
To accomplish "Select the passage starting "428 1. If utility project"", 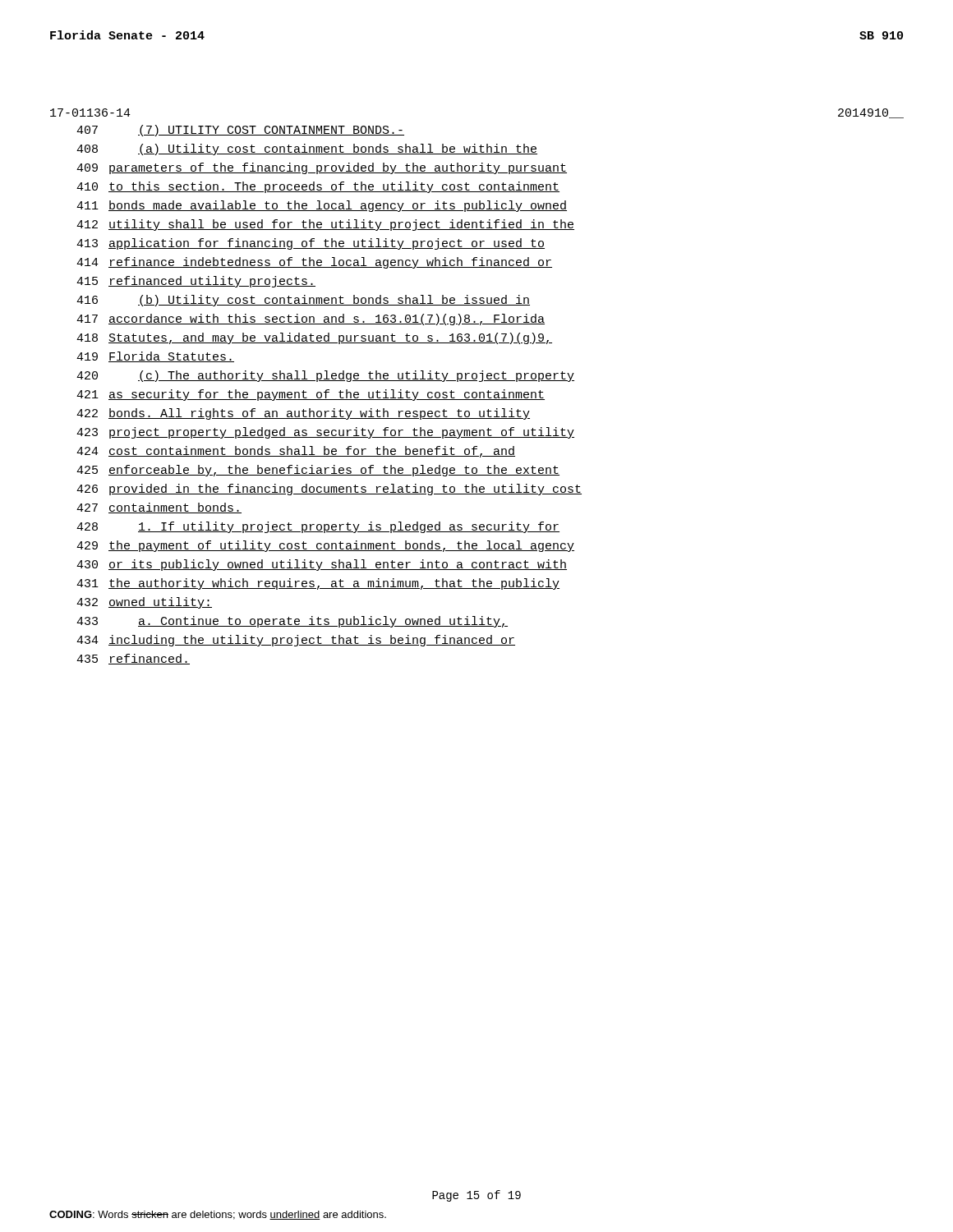I will (476, 528).
